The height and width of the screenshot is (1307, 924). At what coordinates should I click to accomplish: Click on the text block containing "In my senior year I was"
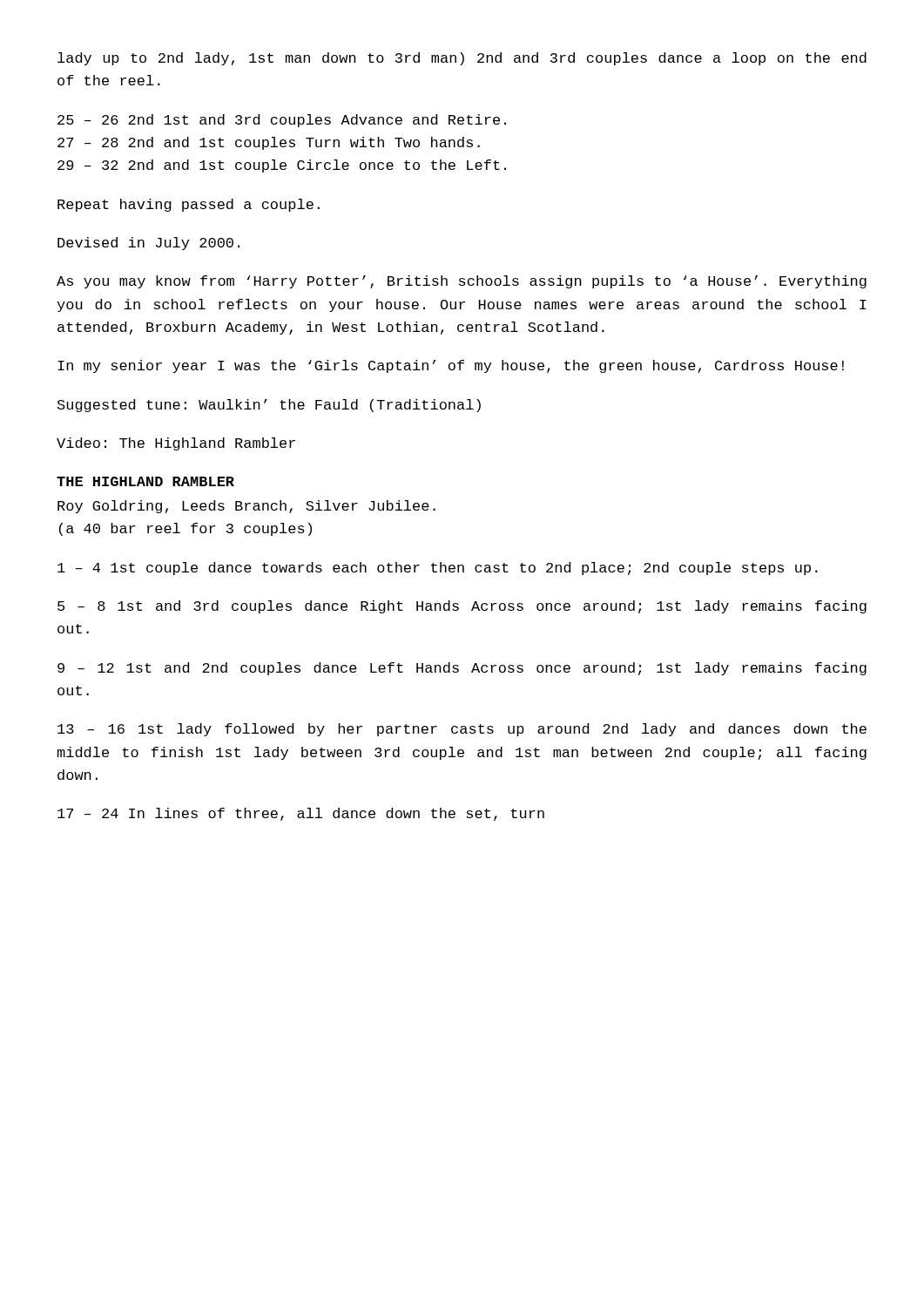[x=452, y=367]
